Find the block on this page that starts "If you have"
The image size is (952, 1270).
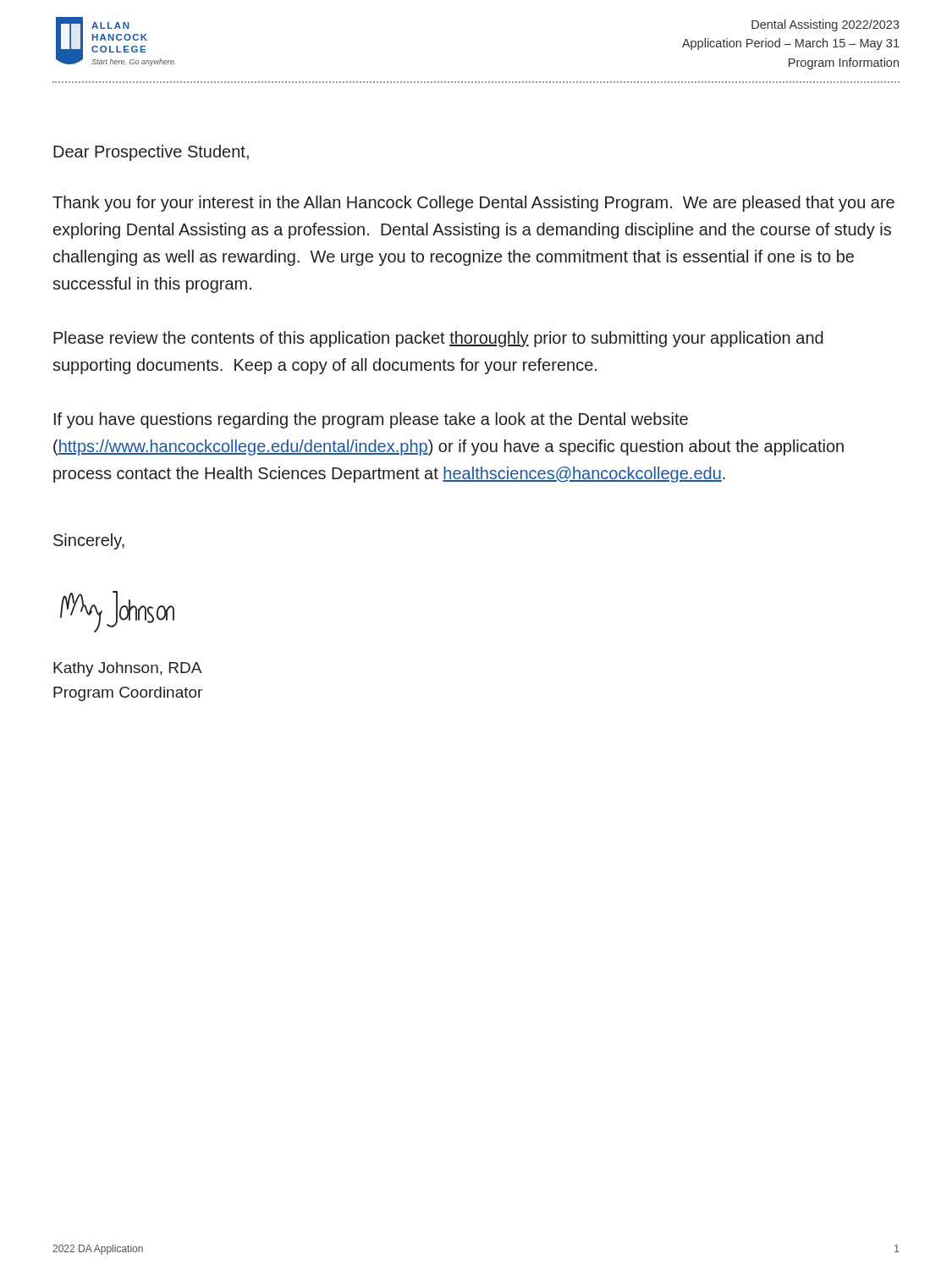click(449, 446)
